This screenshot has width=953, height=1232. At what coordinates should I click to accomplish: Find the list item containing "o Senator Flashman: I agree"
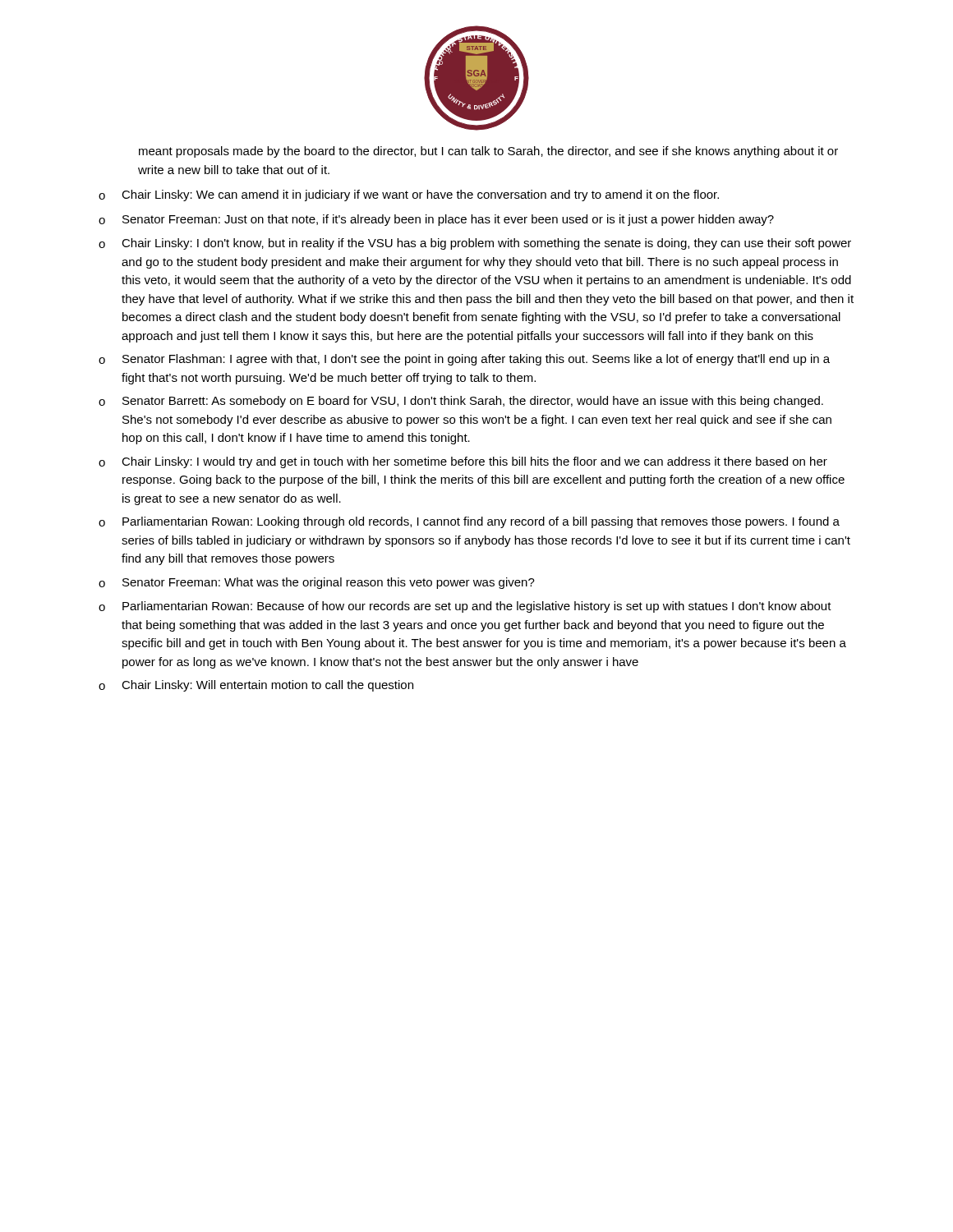point(476,368)
